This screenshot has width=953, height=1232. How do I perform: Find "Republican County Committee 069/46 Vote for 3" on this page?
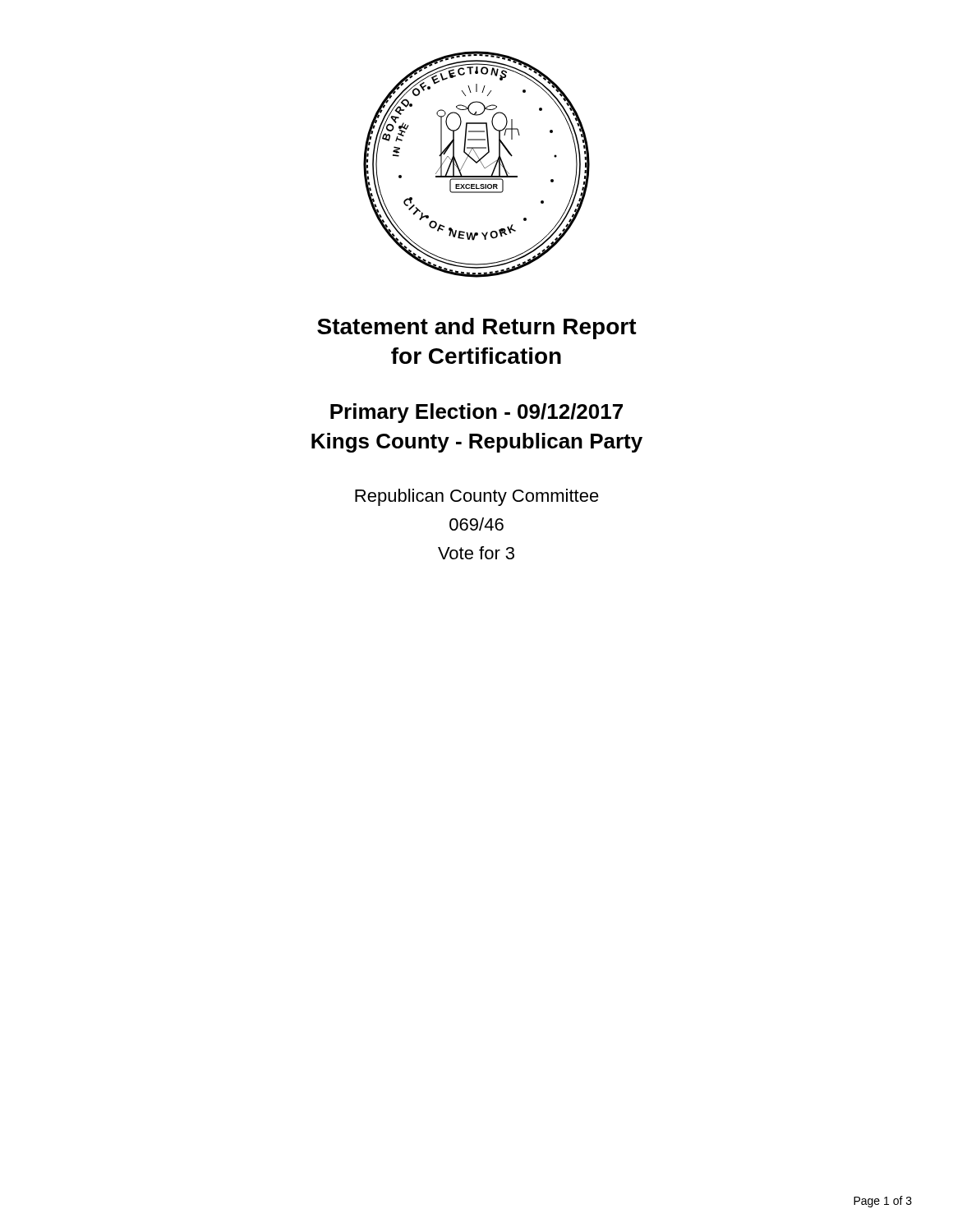coord(476,524)
